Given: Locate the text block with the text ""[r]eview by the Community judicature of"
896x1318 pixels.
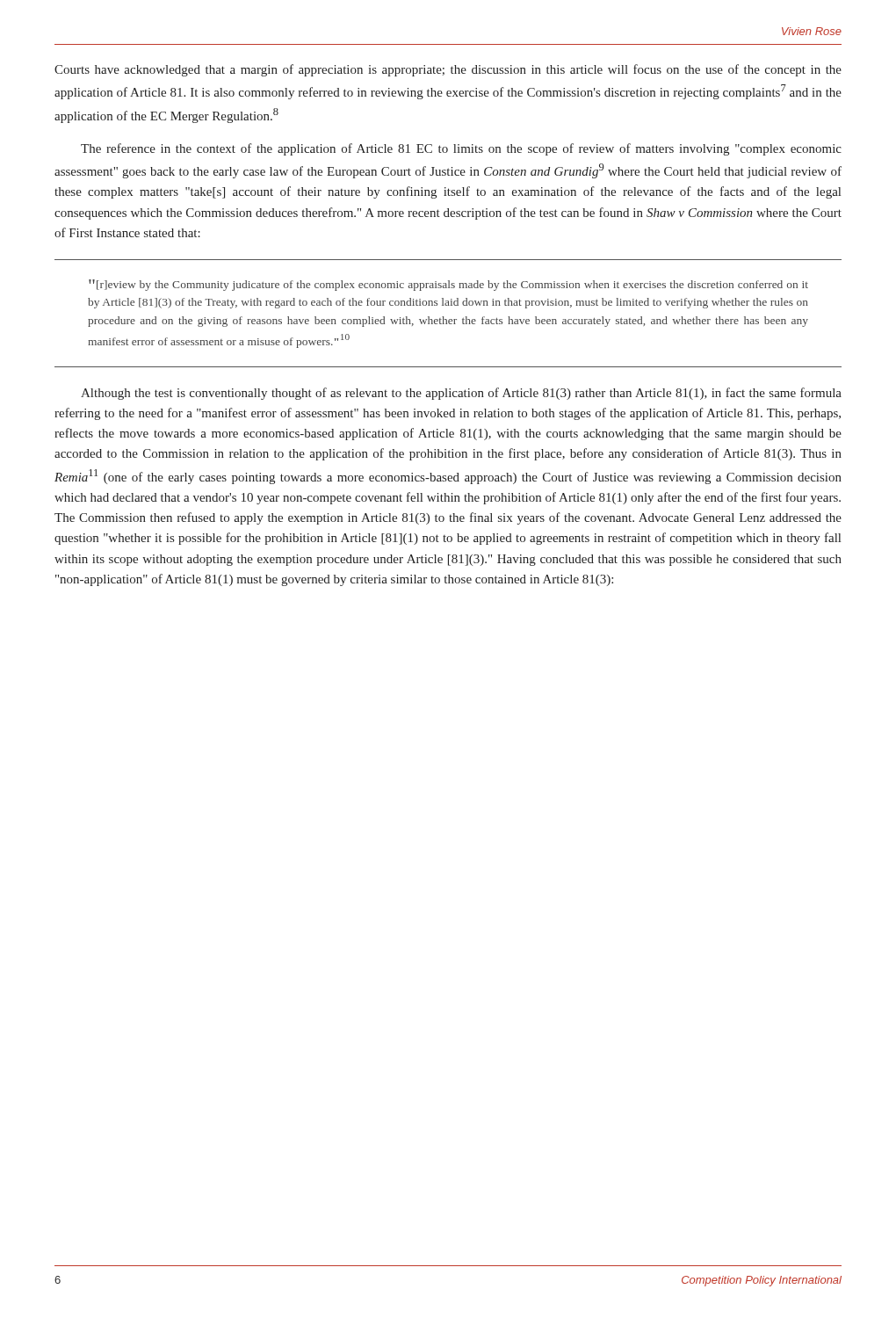Looking at the screenshot, I should [x=448, y=312].
